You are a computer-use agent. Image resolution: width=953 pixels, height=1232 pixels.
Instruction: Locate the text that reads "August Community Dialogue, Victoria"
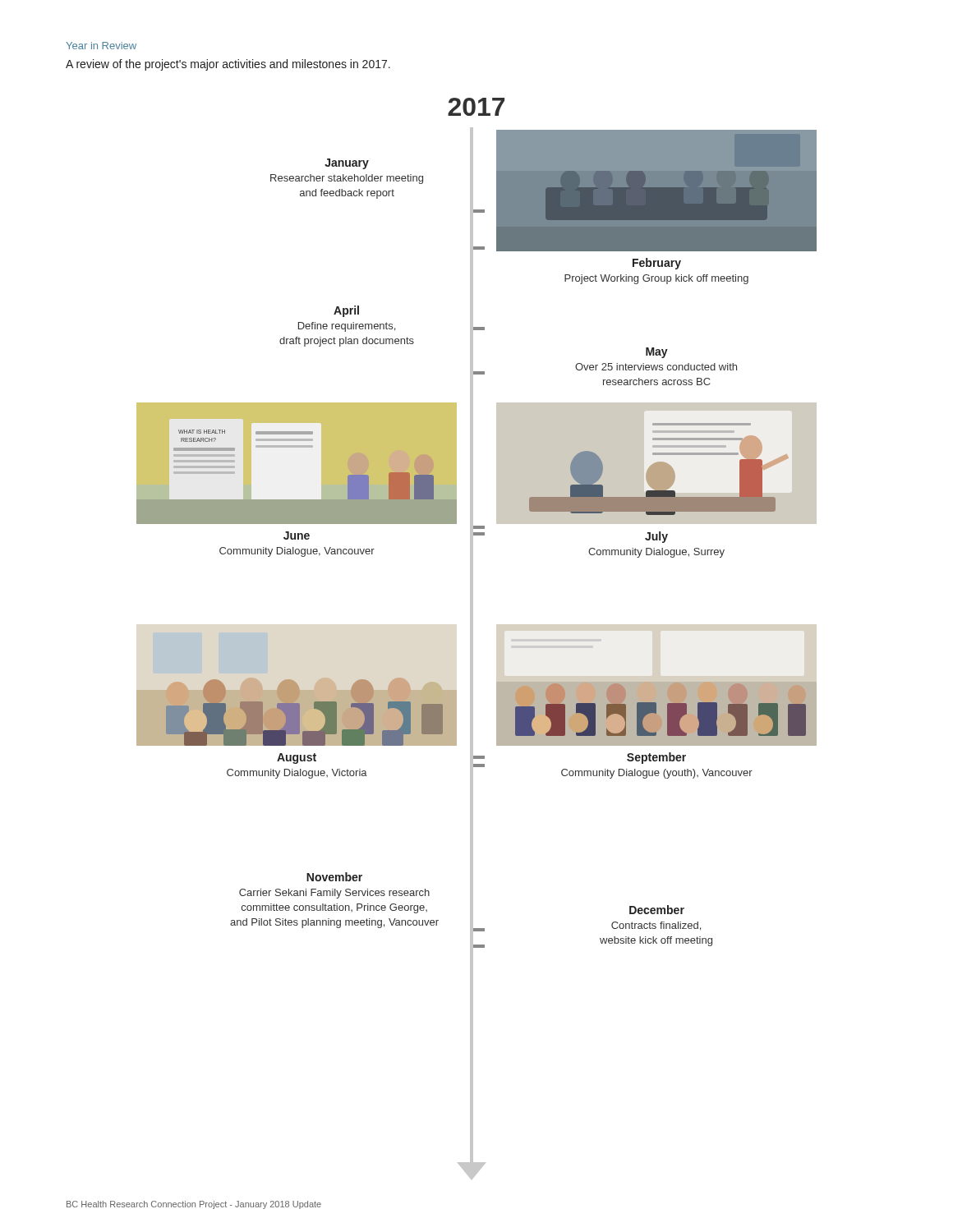coord(297,766)
